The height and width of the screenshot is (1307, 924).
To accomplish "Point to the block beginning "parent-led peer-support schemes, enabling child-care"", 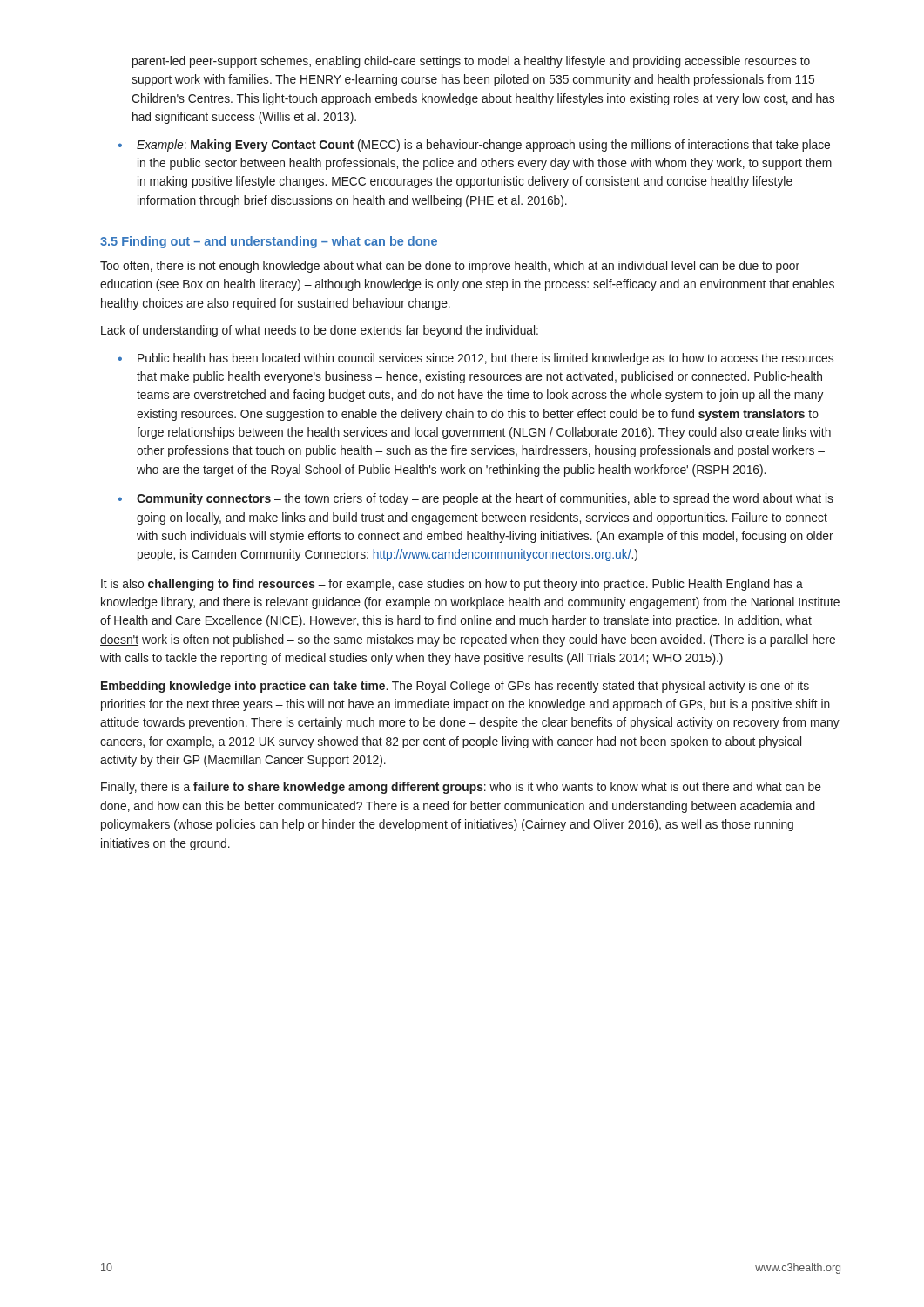I will [x=483, y=89].
